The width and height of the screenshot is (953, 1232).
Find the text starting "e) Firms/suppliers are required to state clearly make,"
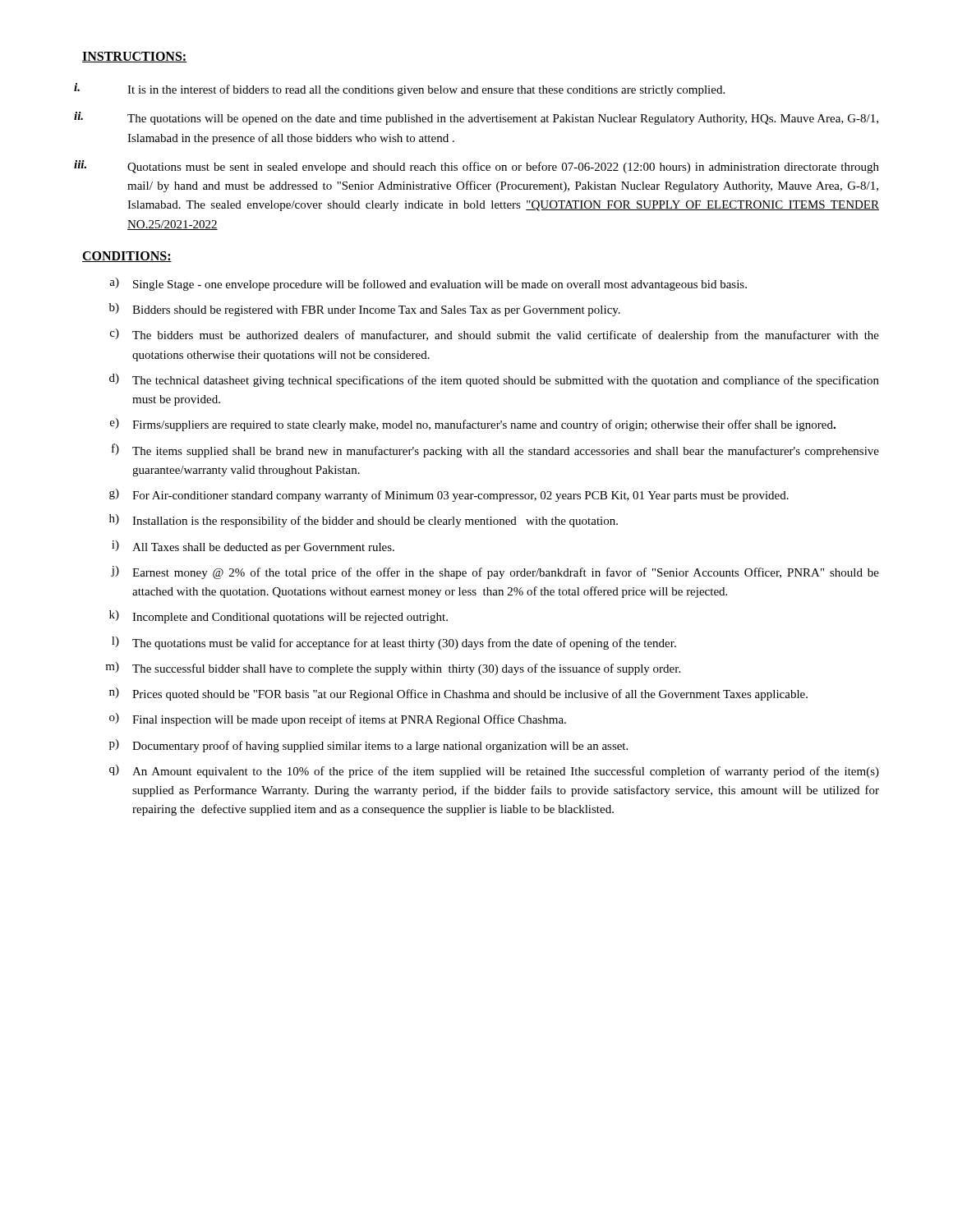476,425
